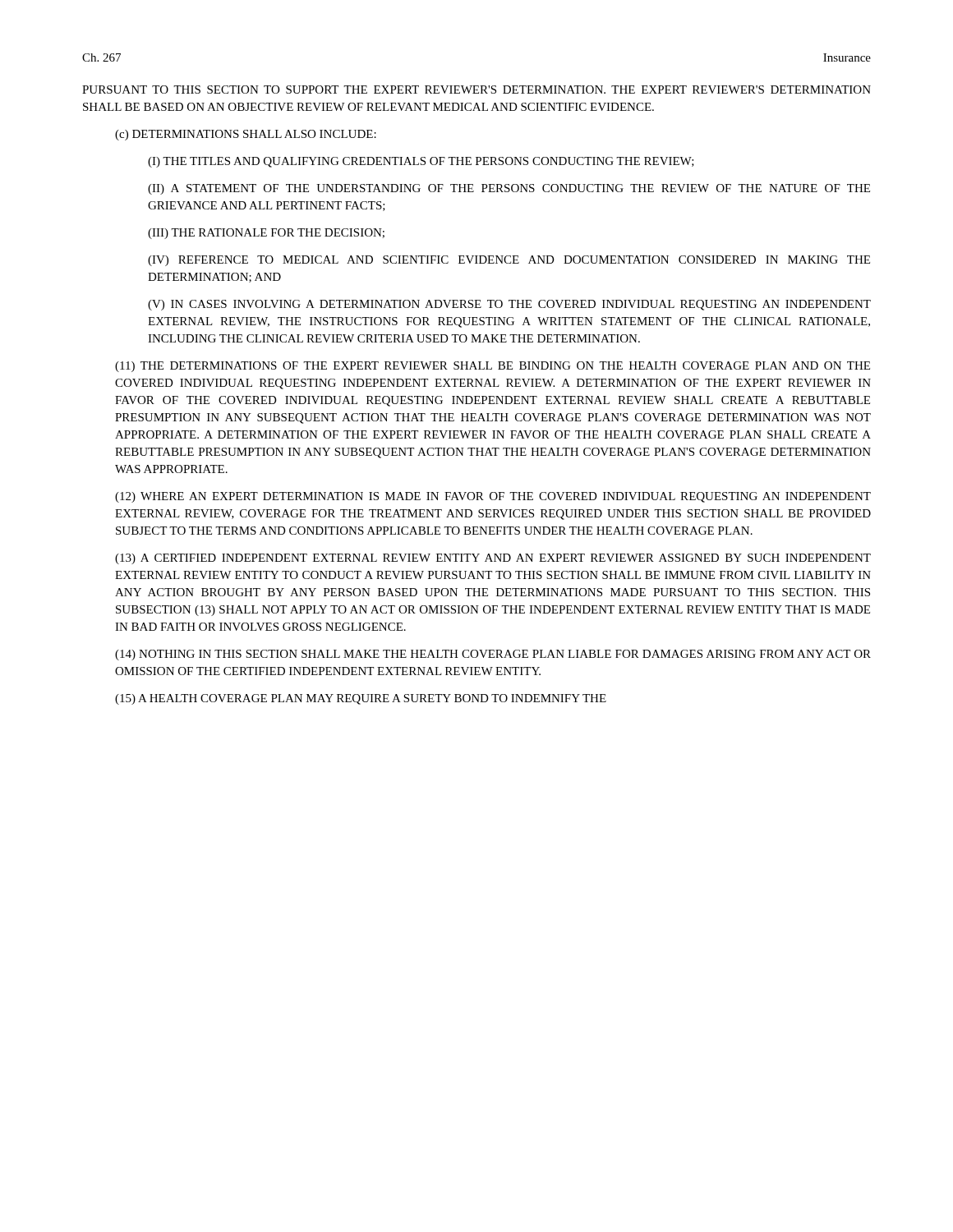Click the passage that begins "(II) A STATEMENT OF THE UNDERSTANDING OF THE"
Viewport: 953px width, 1232px height.
tap(509, 197)
